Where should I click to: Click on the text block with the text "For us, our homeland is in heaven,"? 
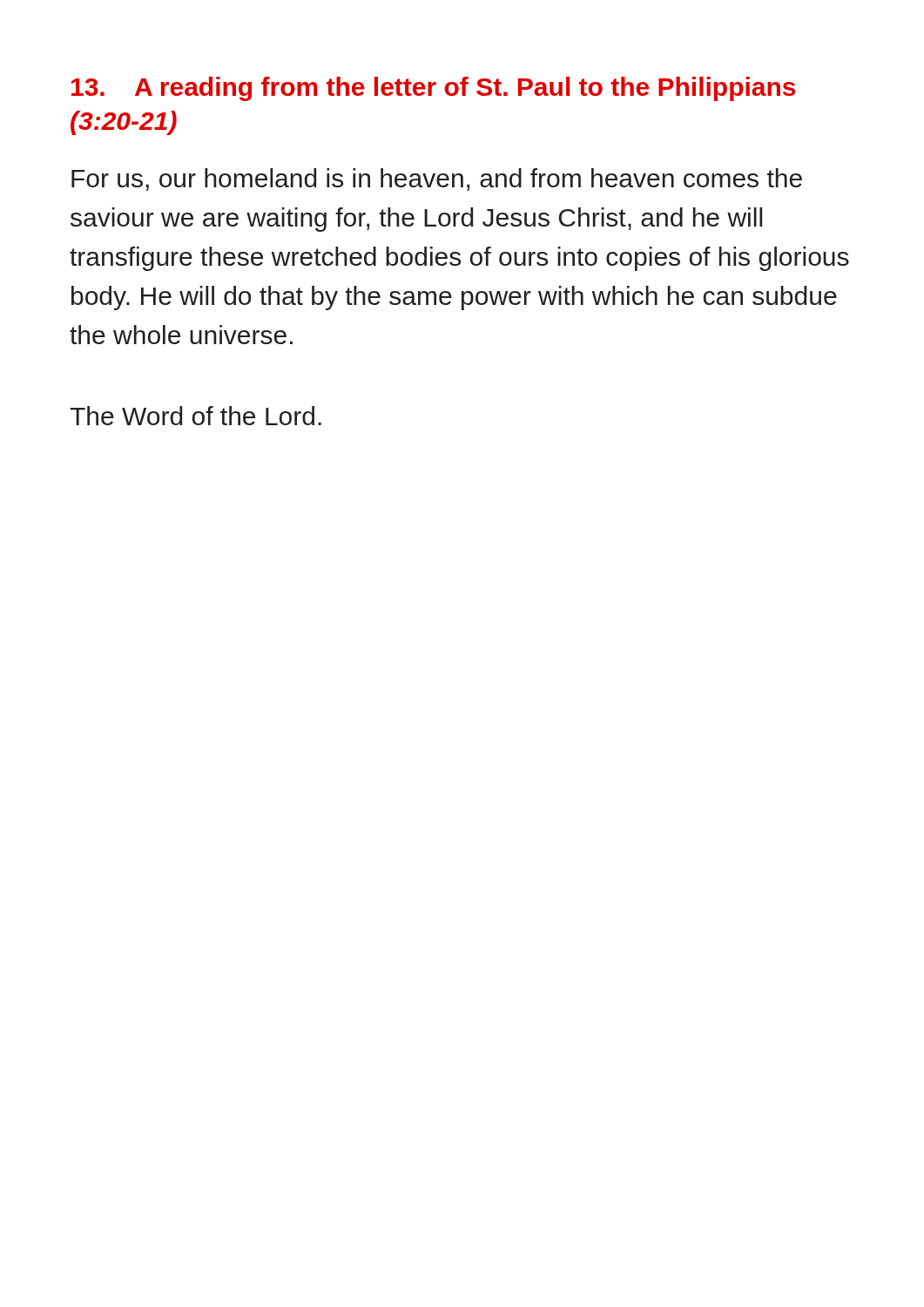click(x=460, y=257)
